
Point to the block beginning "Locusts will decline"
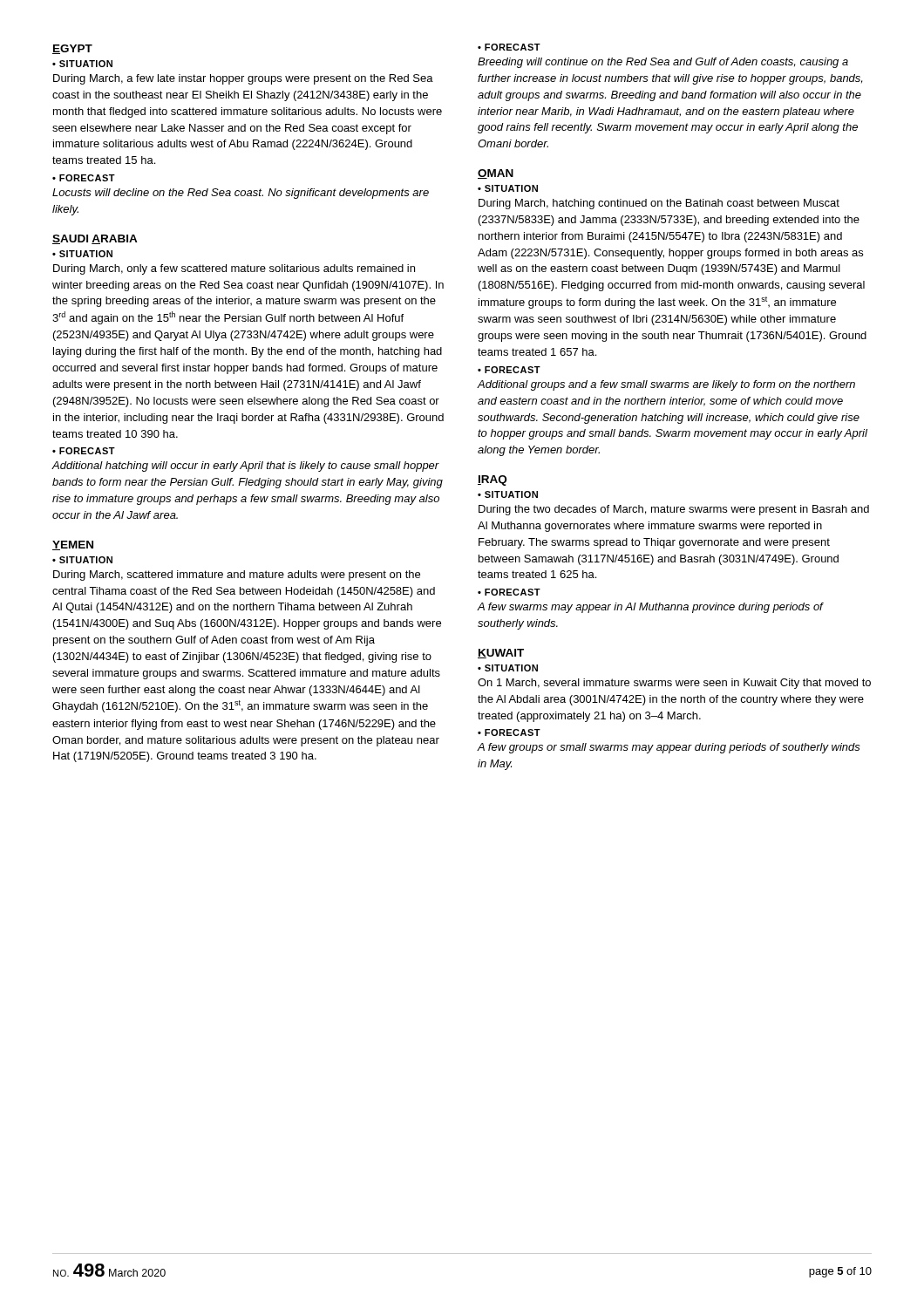point(241,201)
